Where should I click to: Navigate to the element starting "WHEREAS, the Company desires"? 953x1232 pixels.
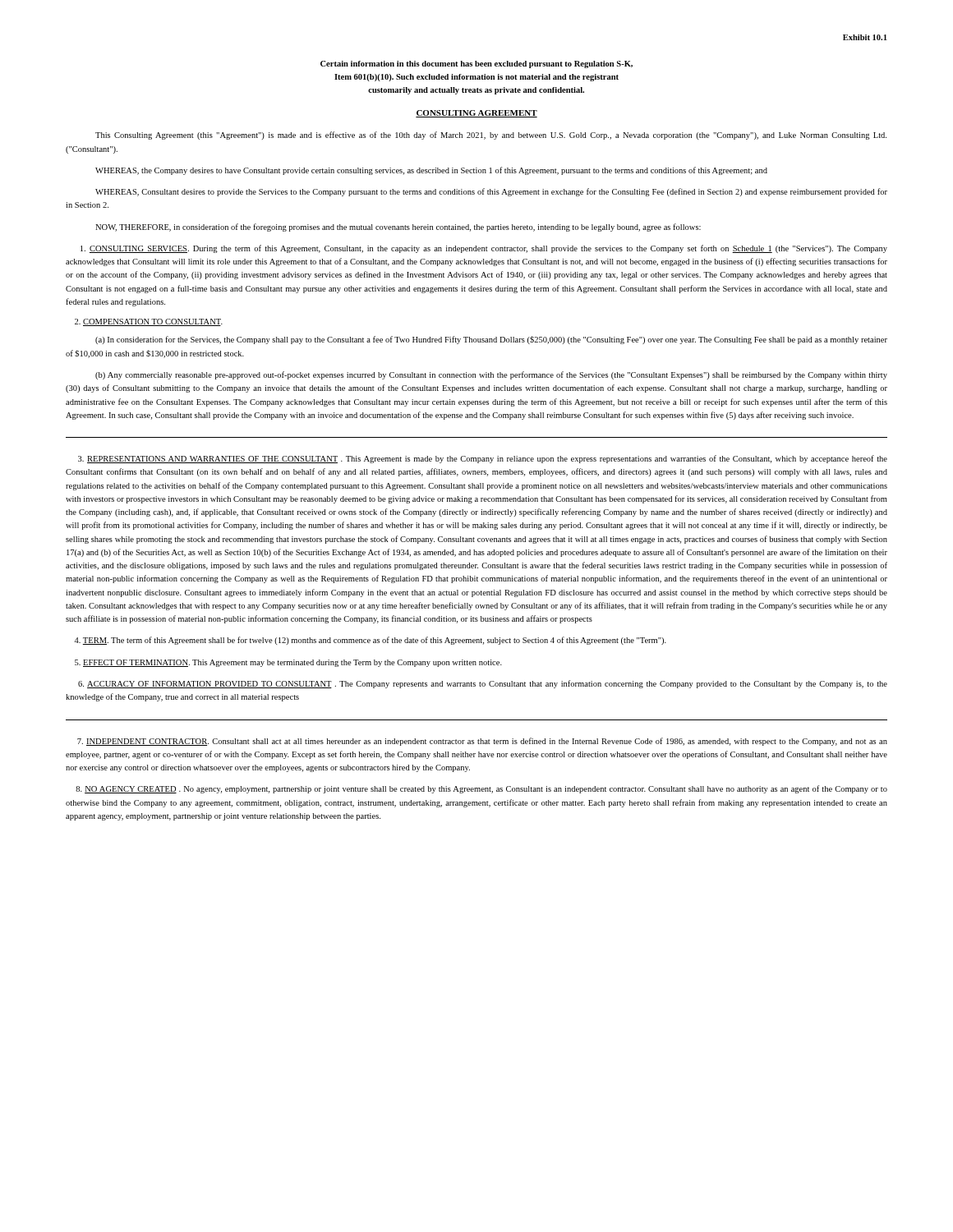point(431,170)
